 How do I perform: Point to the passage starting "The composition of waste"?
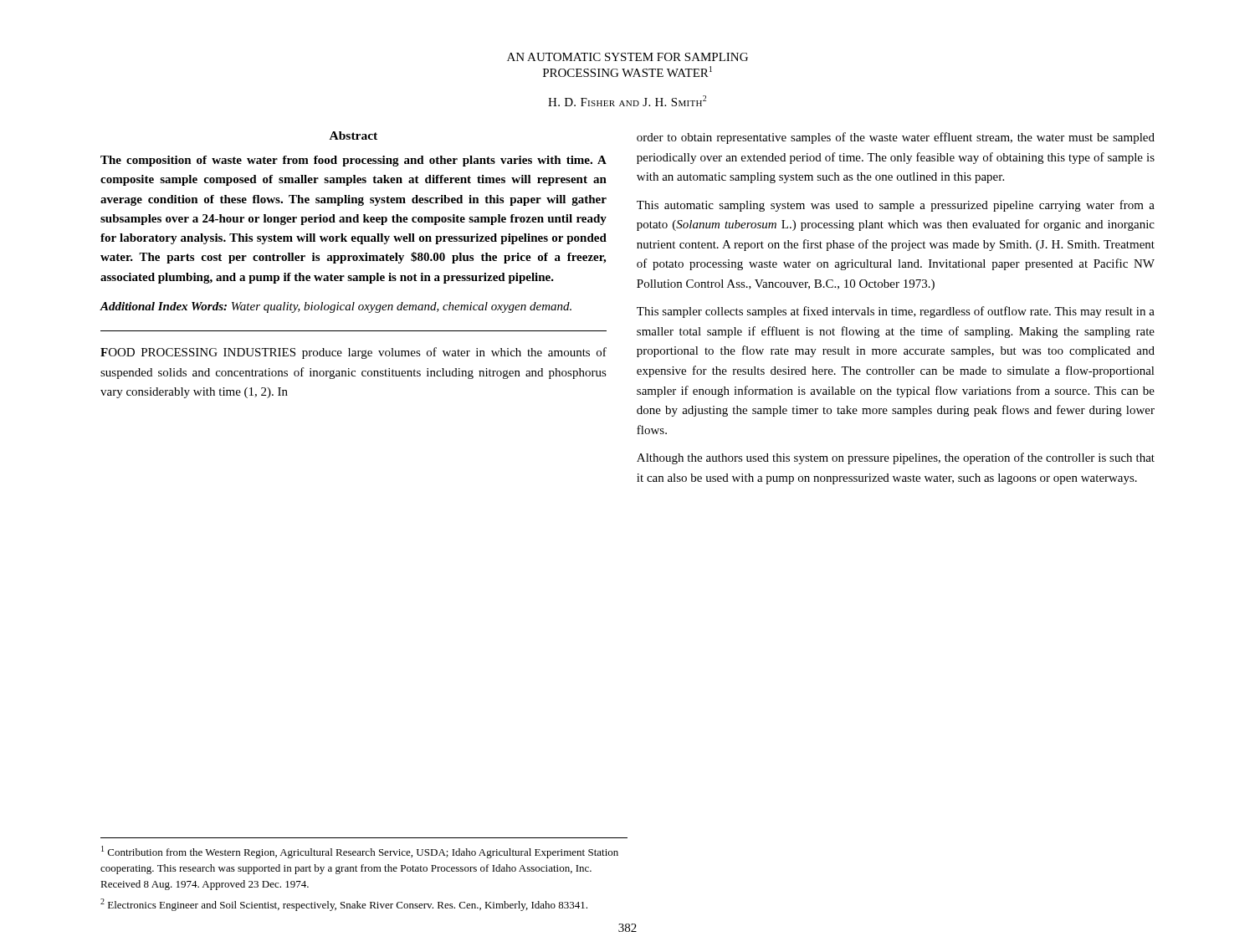click(353, 219)
